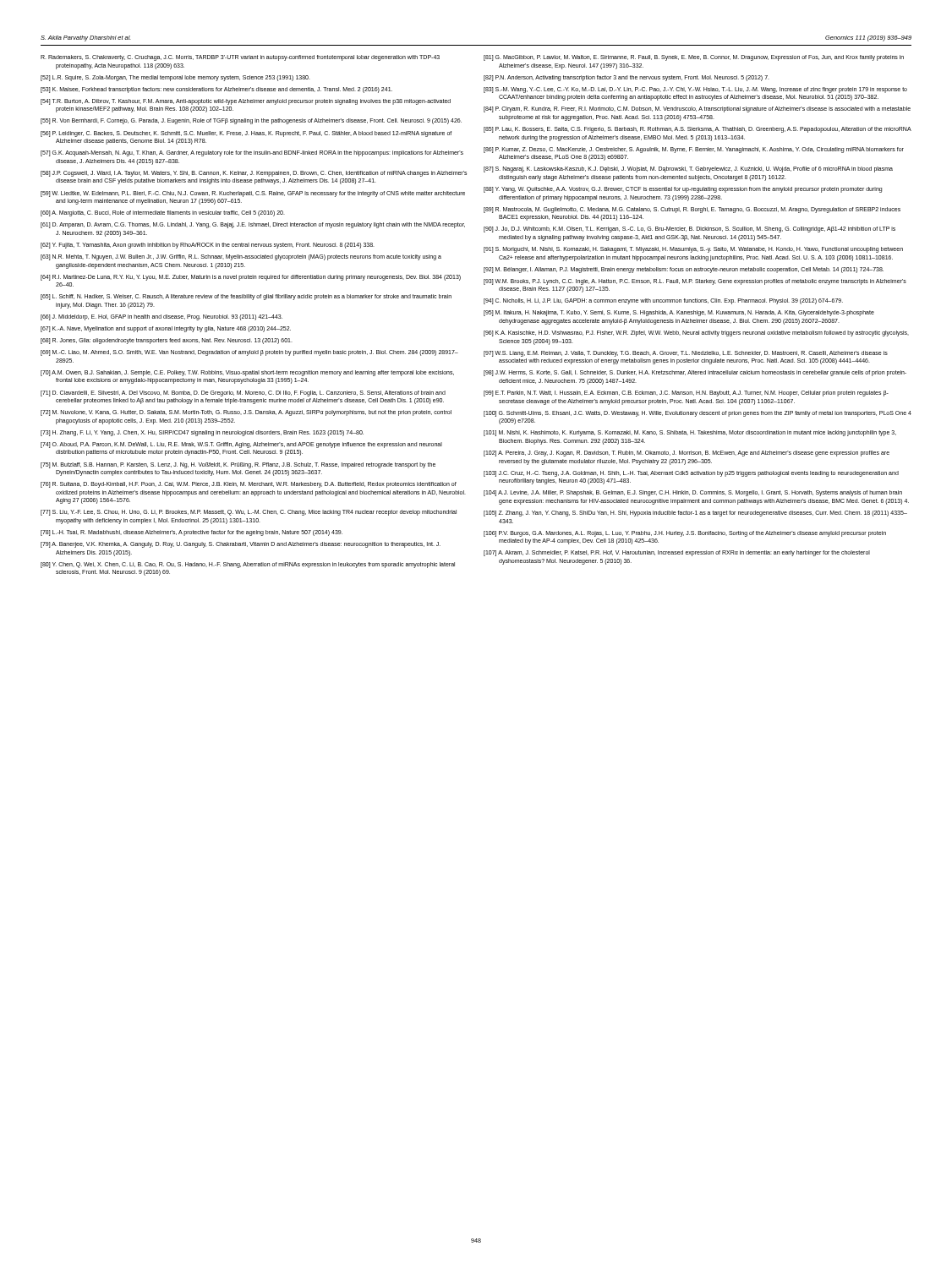This screenshot has height=1268, width=952.
Task: Select the text block starting "[106] P.V. Burgos, G.A. Mardones, A.L."
Action: click(x=685, y=537)
